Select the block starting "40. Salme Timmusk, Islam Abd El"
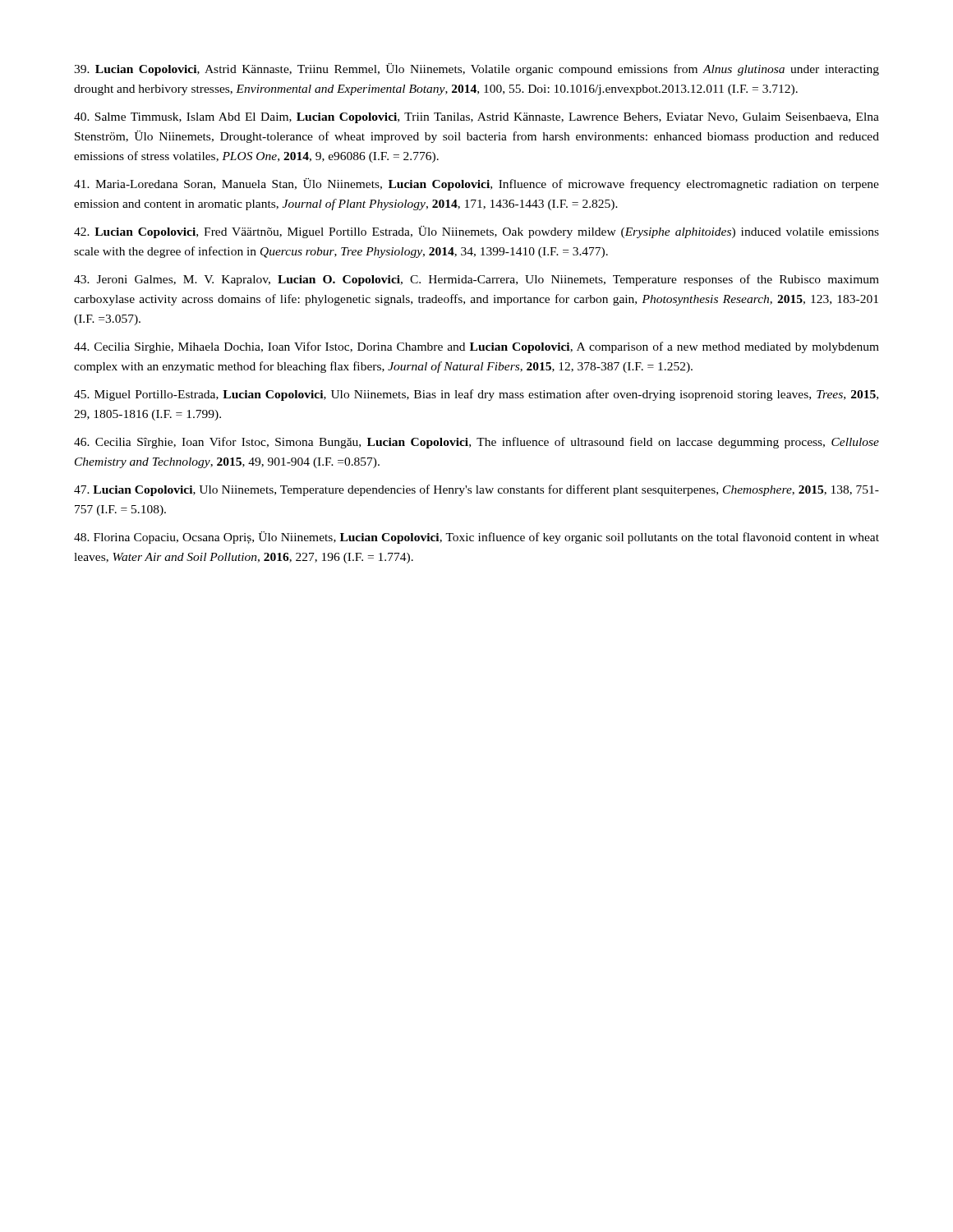The height and width of the screenshot is (1232, 953). coord(476,136)
